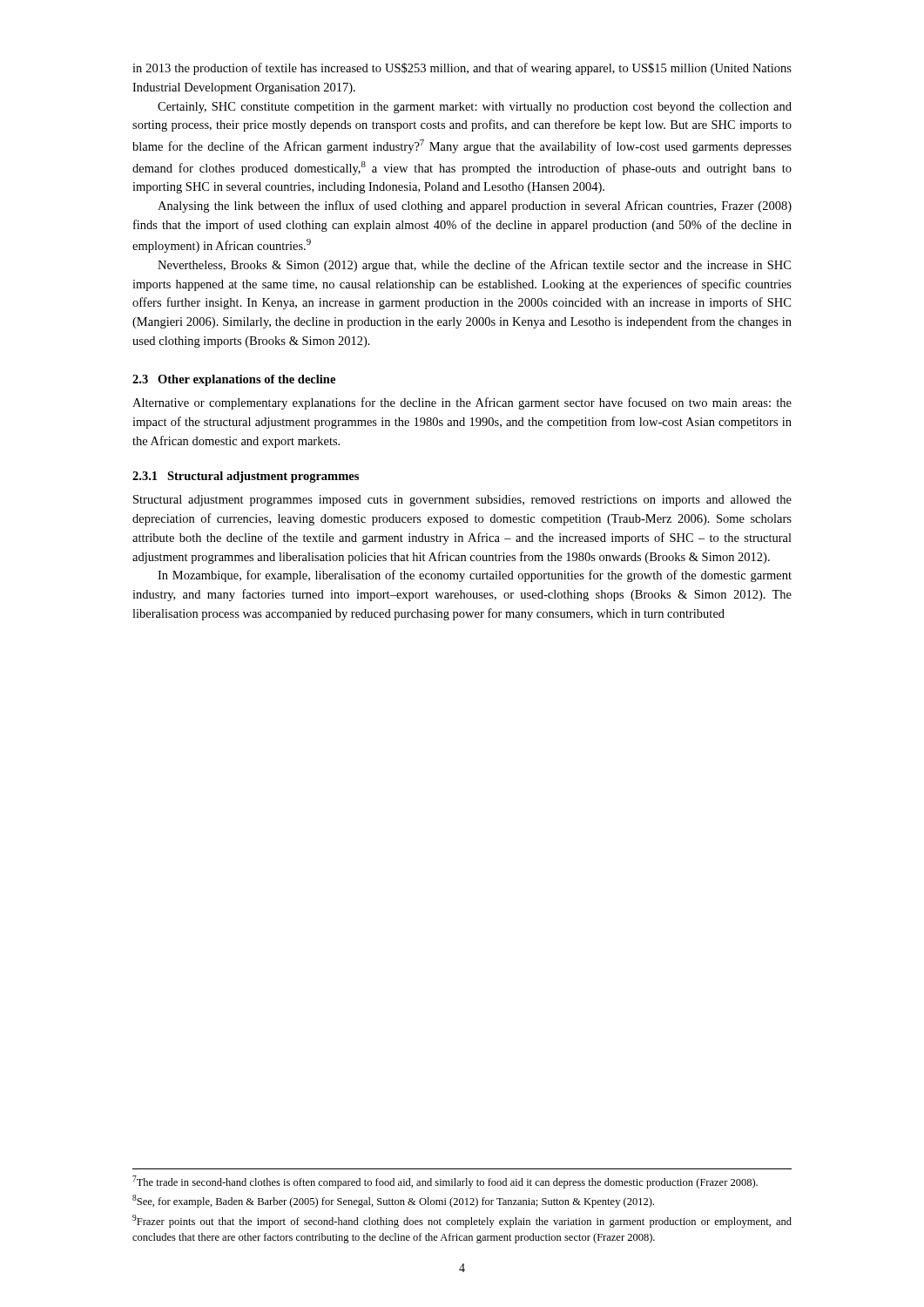
Task: Select the element starting "in 2013 the"
Action: (x=462, y=78)
